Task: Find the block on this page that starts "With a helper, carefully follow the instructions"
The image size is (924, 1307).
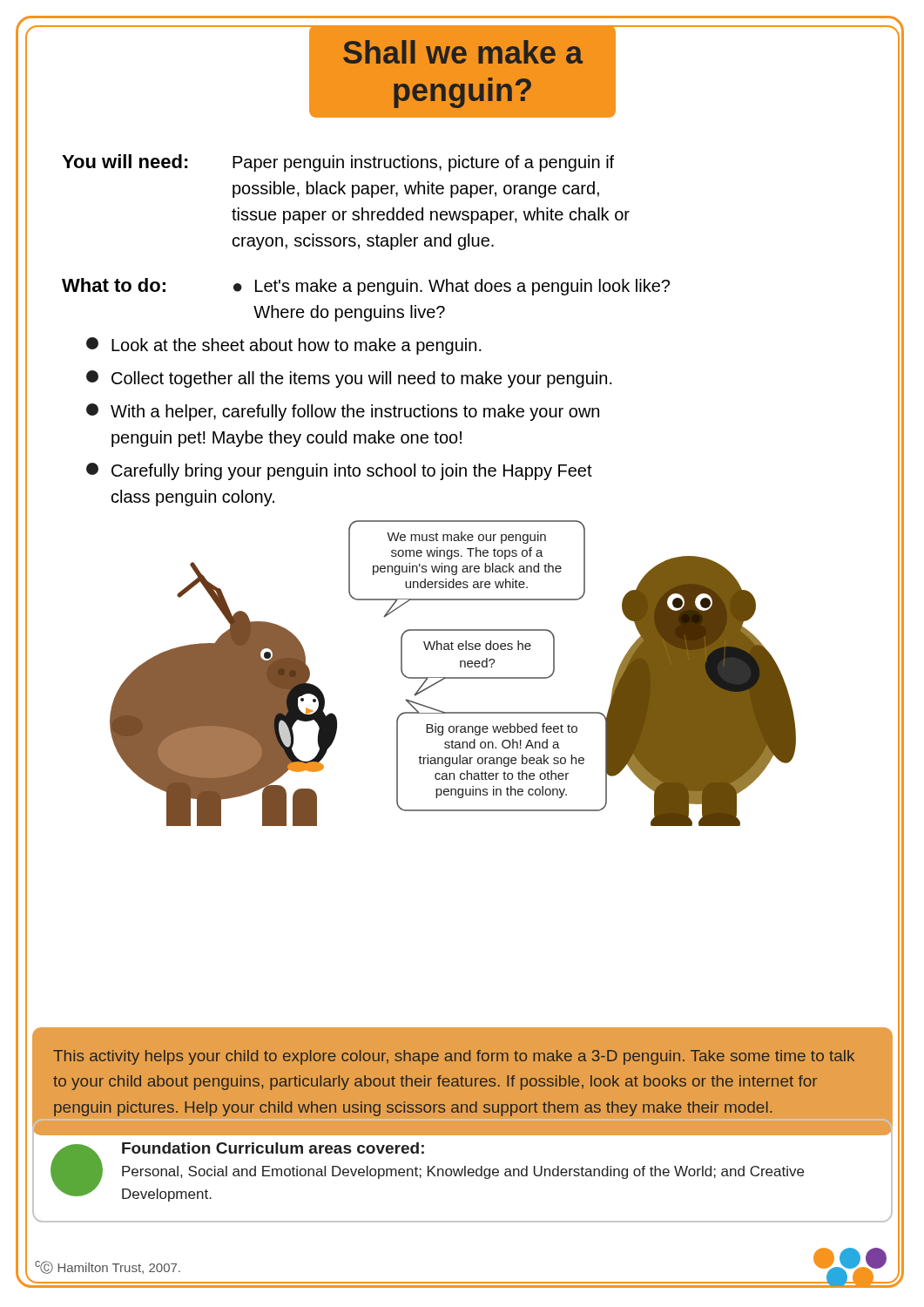Action: click(x=343, y=424)
